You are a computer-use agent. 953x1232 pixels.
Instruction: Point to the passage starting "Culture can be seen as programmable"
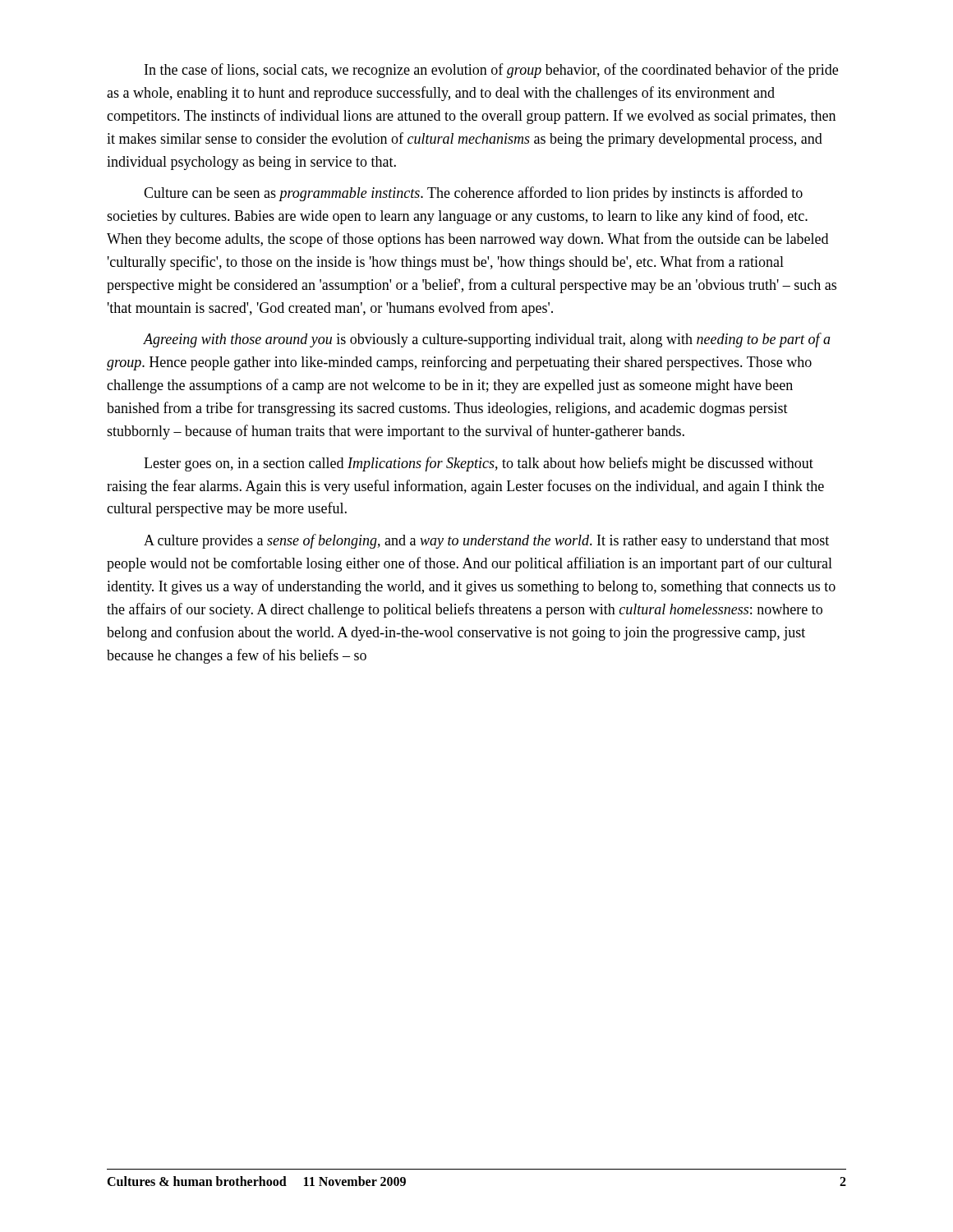click(472, 251)
